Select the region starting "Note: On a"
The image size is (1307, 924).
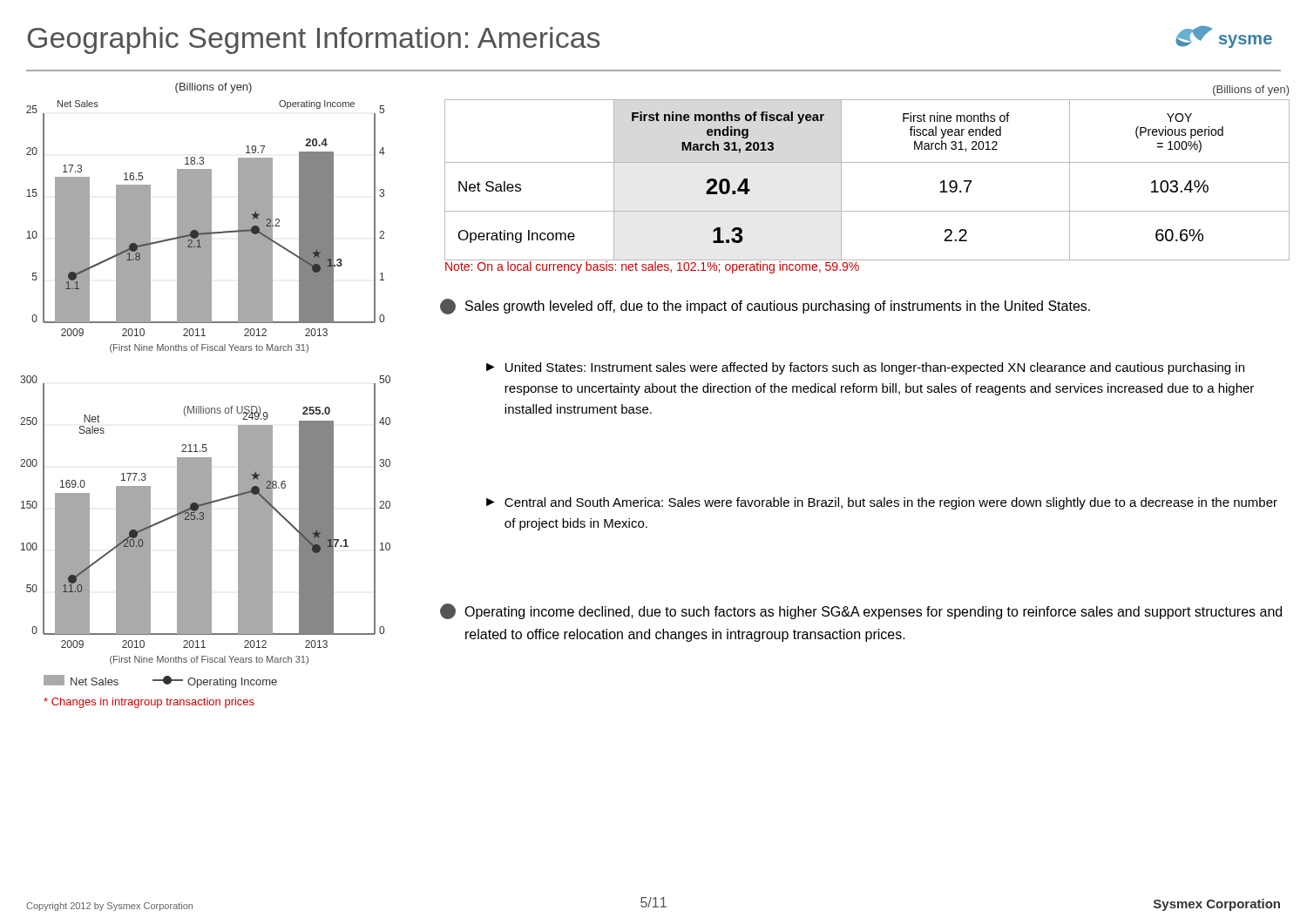point(652,266)
